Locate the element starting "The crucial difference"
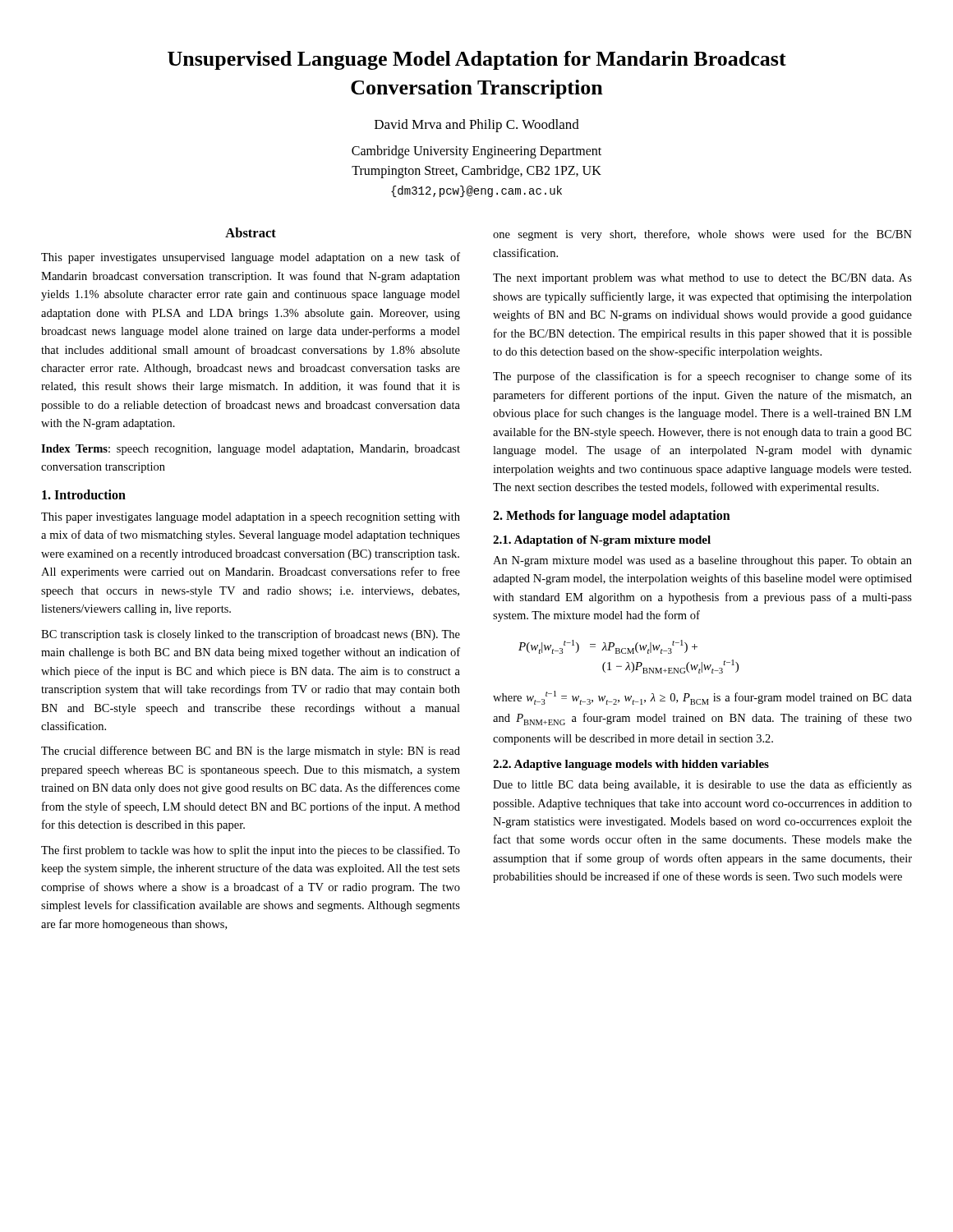The image size is (953, 1232). pyautogui.click(x=251, y=788)
